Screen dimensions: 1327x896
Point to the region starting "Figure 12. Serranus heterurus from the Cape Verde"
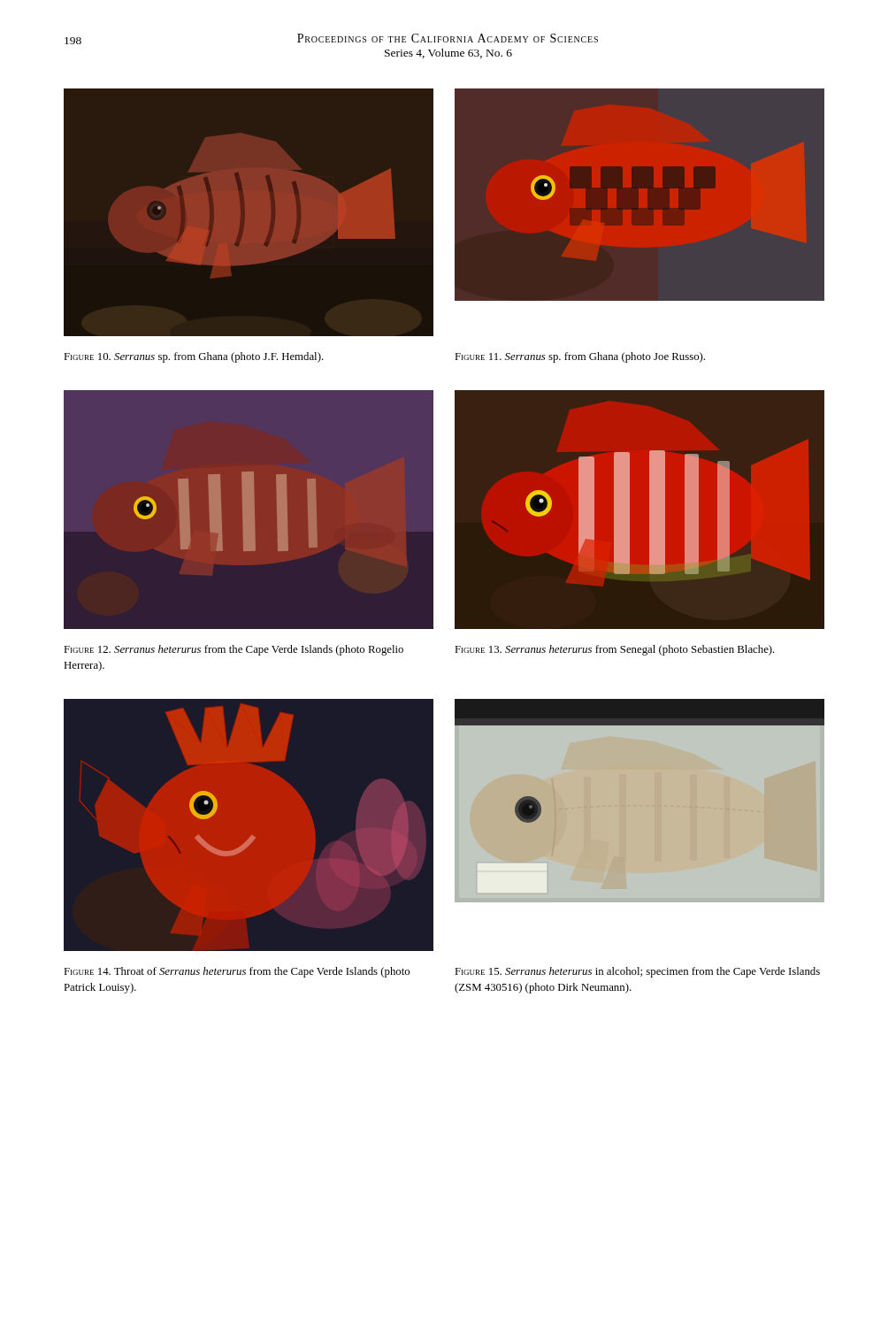pyautogui.click(x=234, y=657)
